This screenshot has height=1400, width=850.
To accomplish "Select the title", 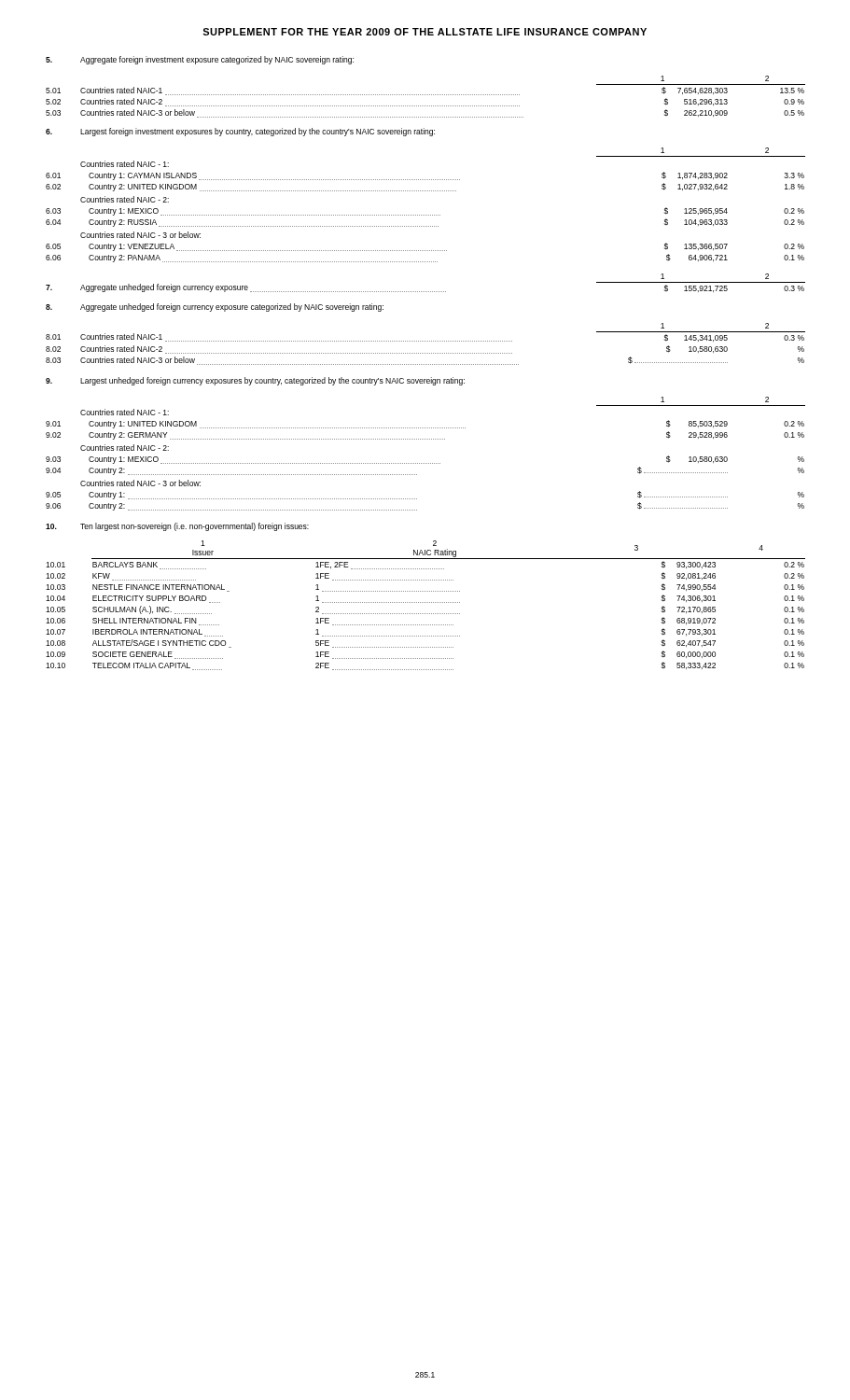I will pos(425,32).
